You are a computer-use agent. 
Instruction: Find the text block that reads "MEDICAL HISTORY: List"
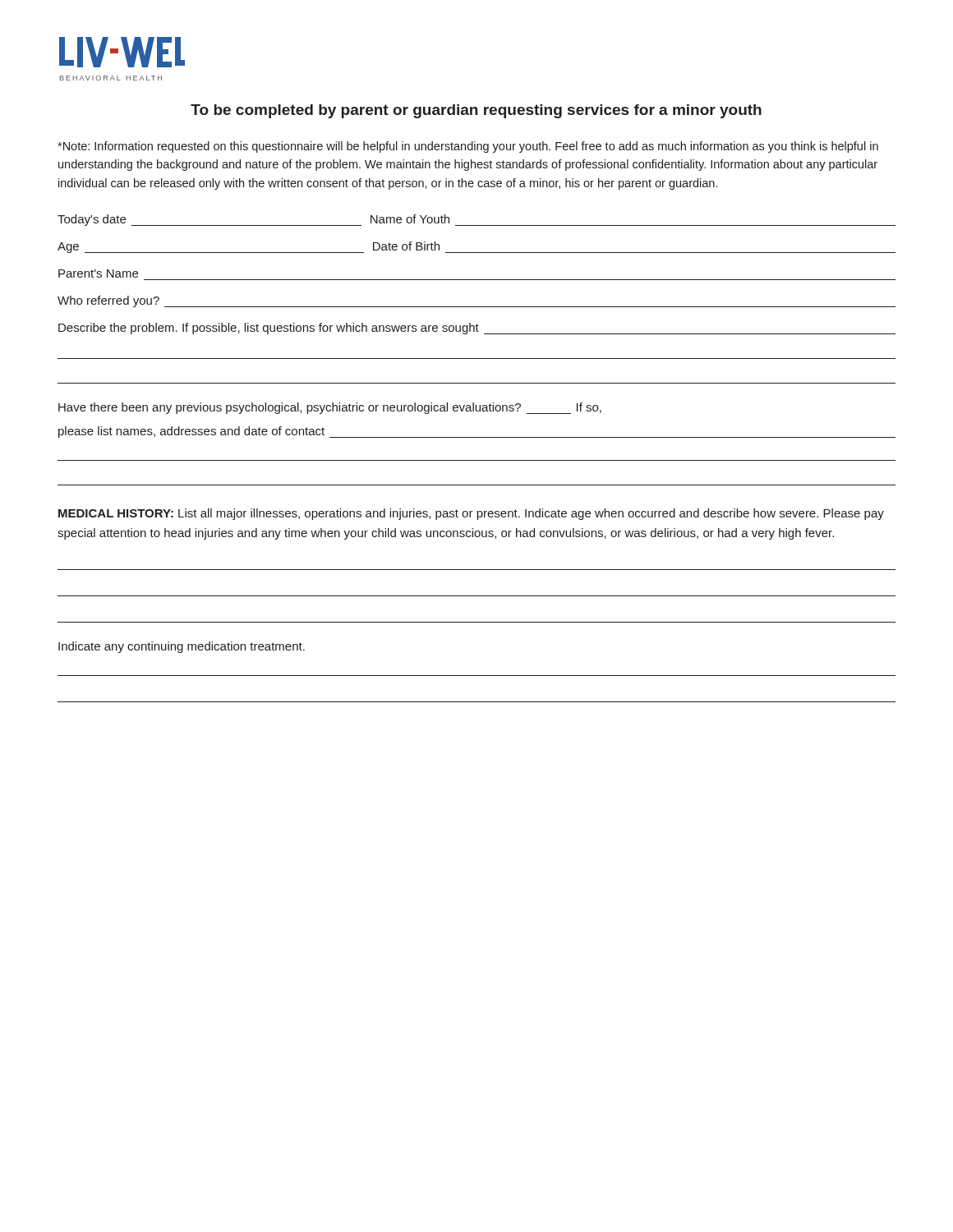(x=471, y=523)
